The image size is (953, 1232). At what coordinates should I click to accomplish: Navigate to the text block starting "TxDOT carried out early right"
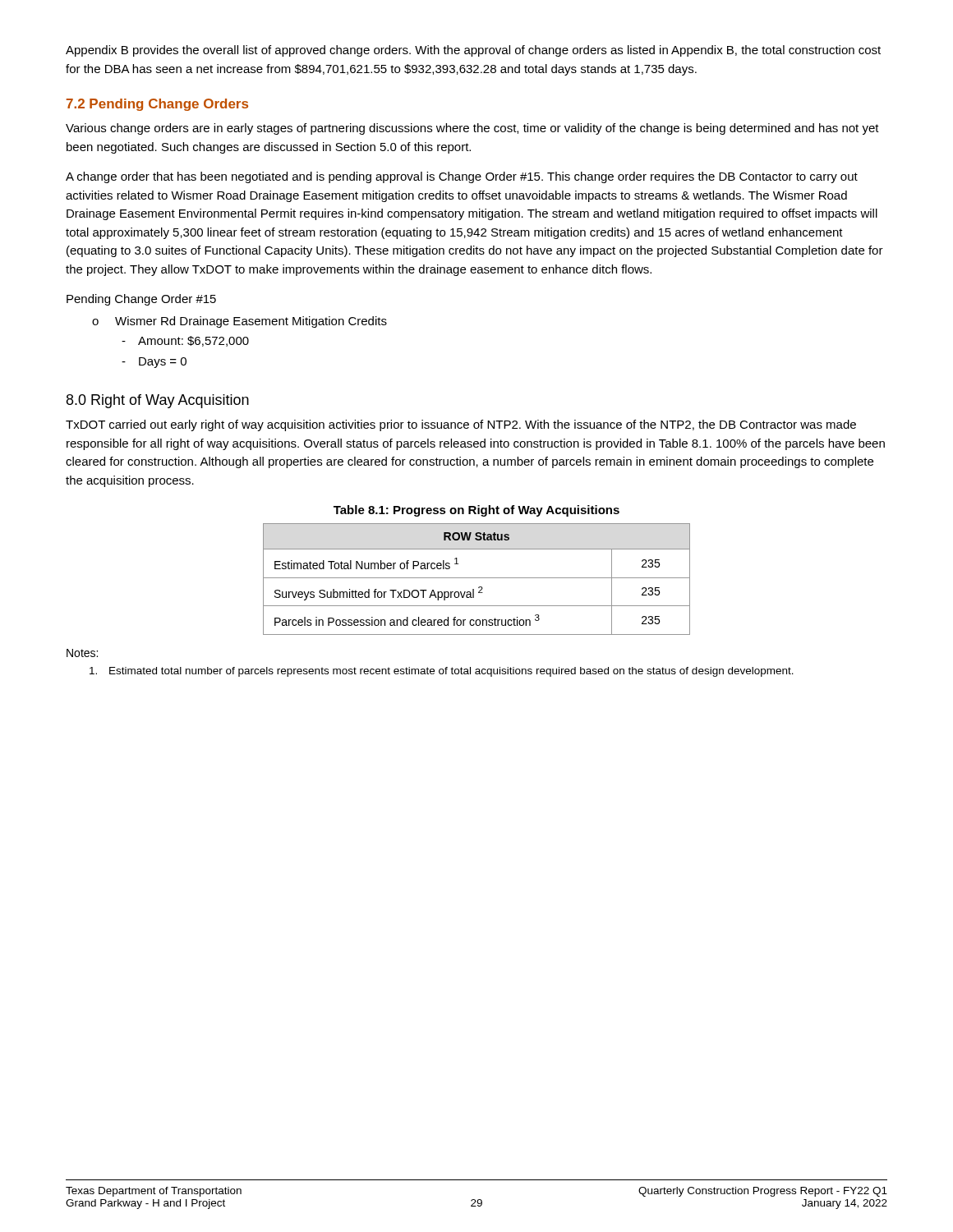point(476,452)
